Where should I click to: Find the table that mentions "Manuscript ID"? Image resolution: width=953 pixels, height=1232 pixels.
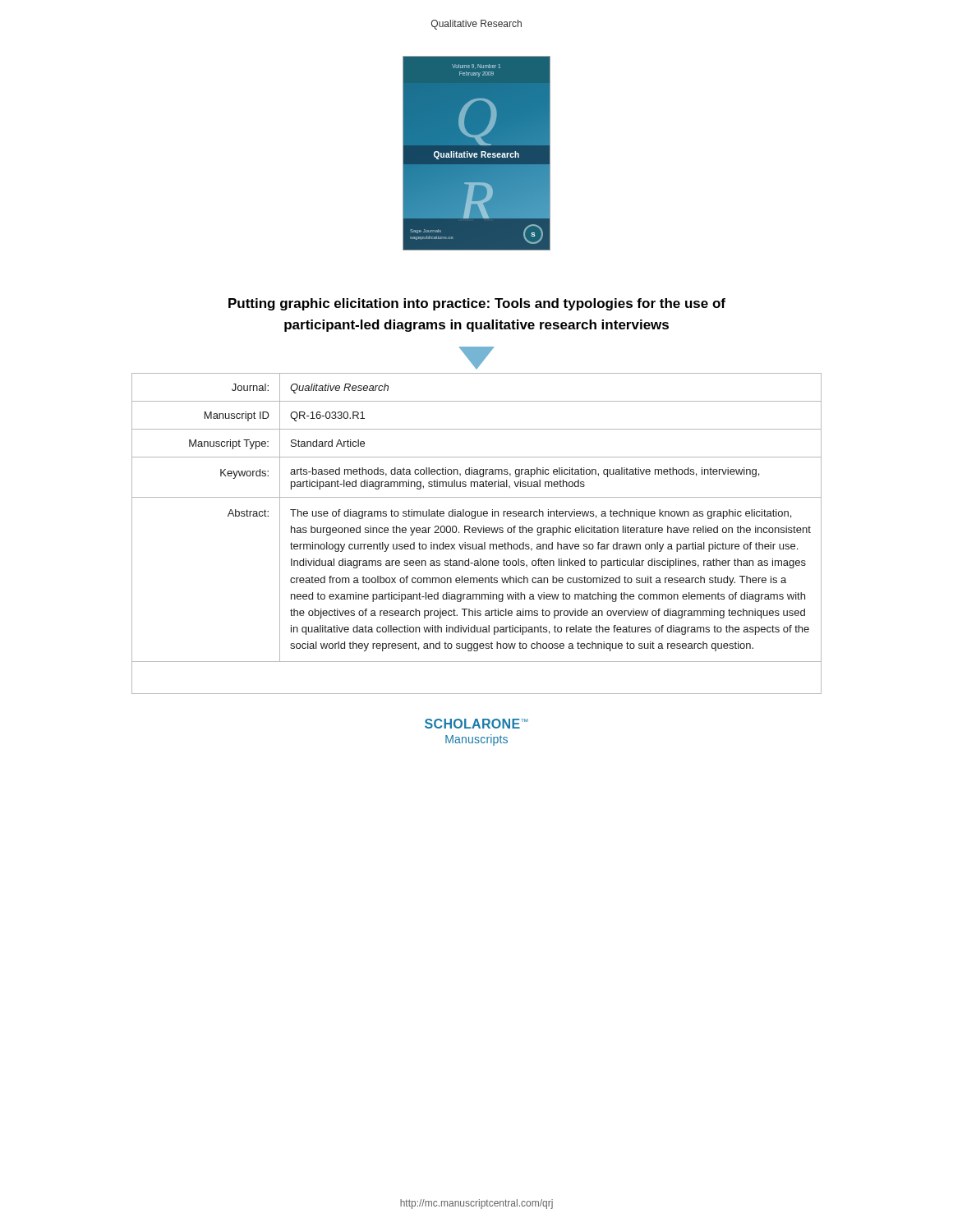pos(476,534)
